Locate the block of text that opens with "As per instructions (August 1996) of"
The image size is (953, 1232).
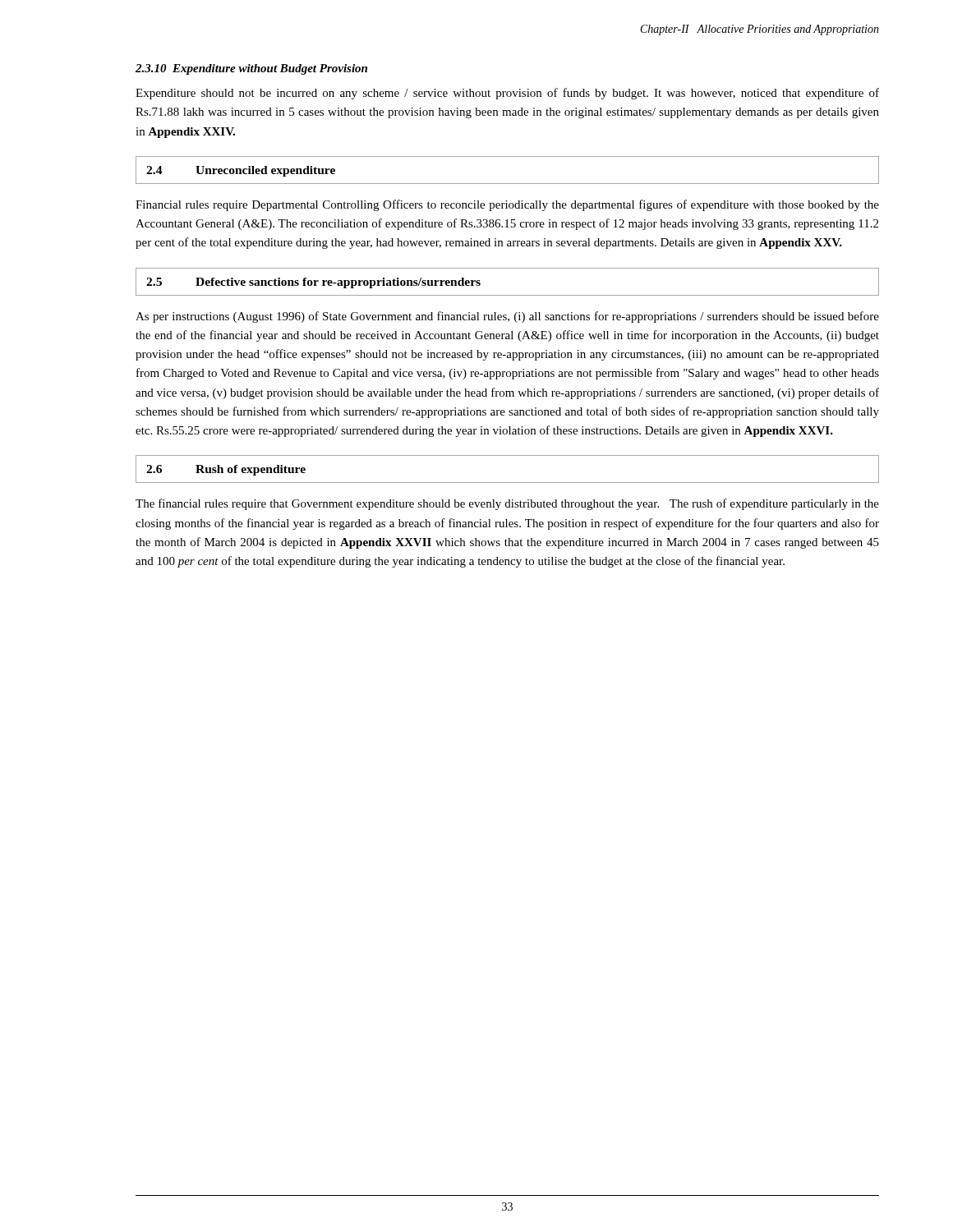(507, 373)
